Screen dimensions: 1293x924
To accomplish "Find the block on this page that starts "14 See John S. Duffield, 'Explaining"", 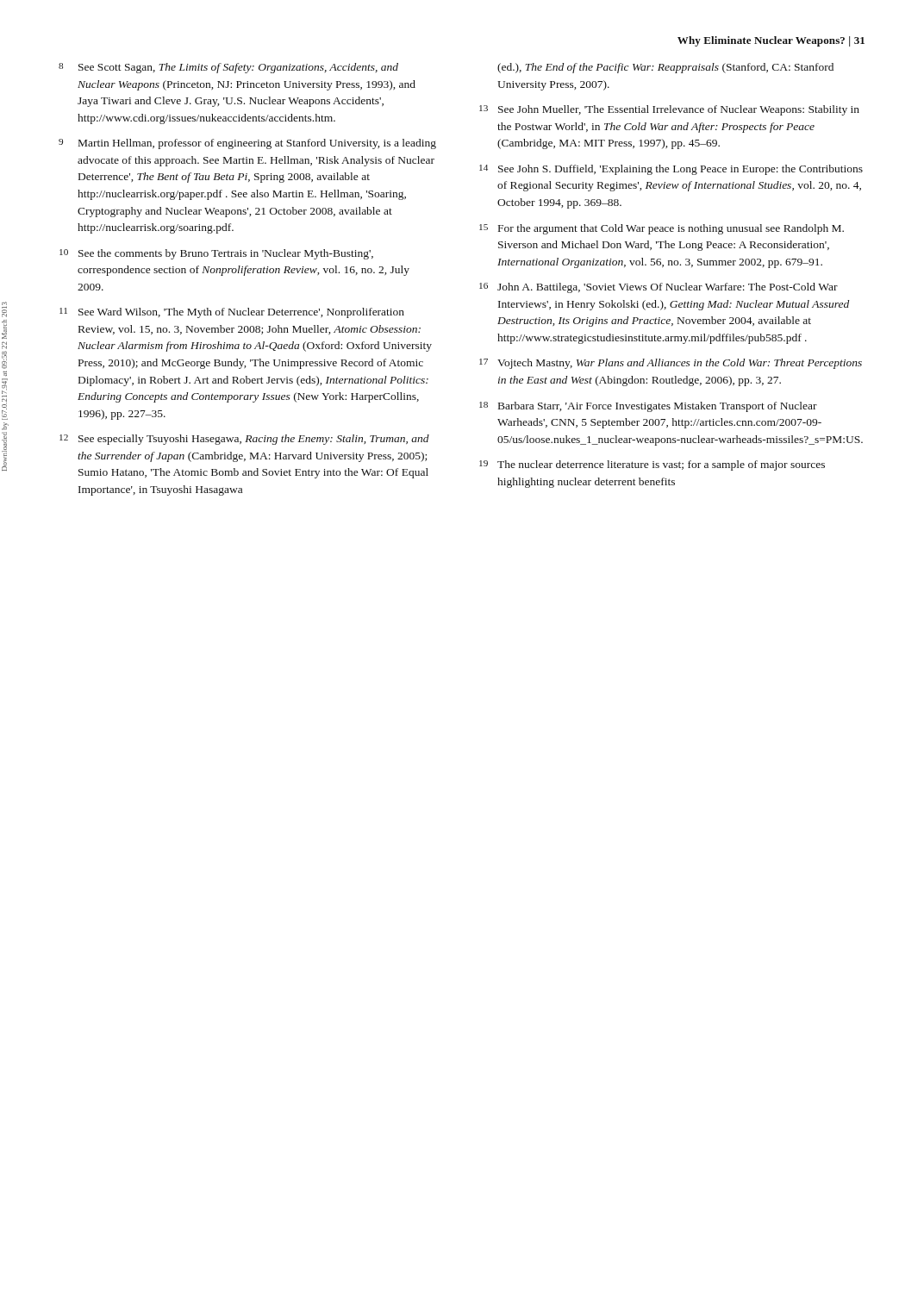I will click(672, 185).
